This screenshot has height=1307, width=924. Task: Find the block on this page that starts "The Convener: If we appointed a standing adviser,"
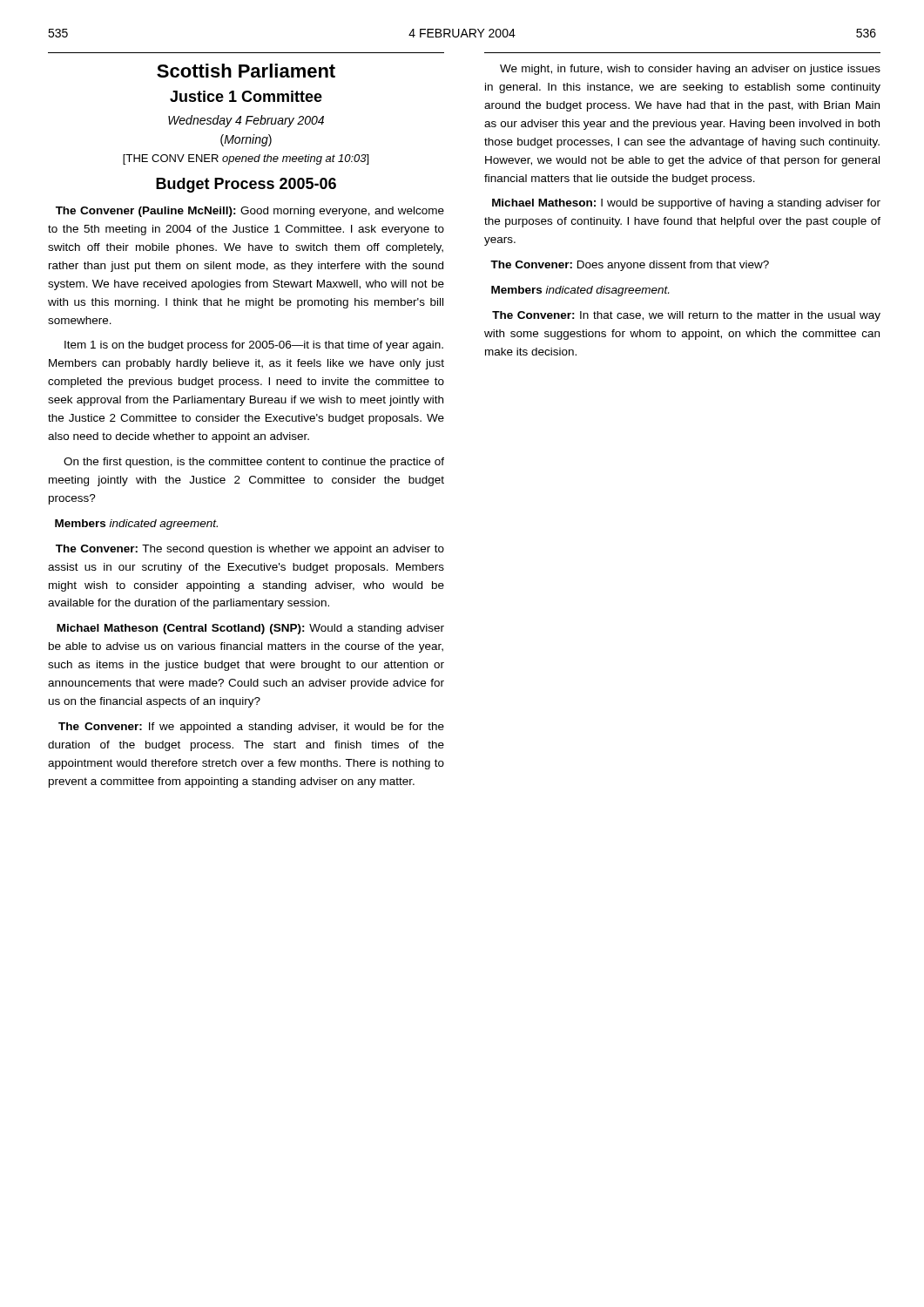246,754
